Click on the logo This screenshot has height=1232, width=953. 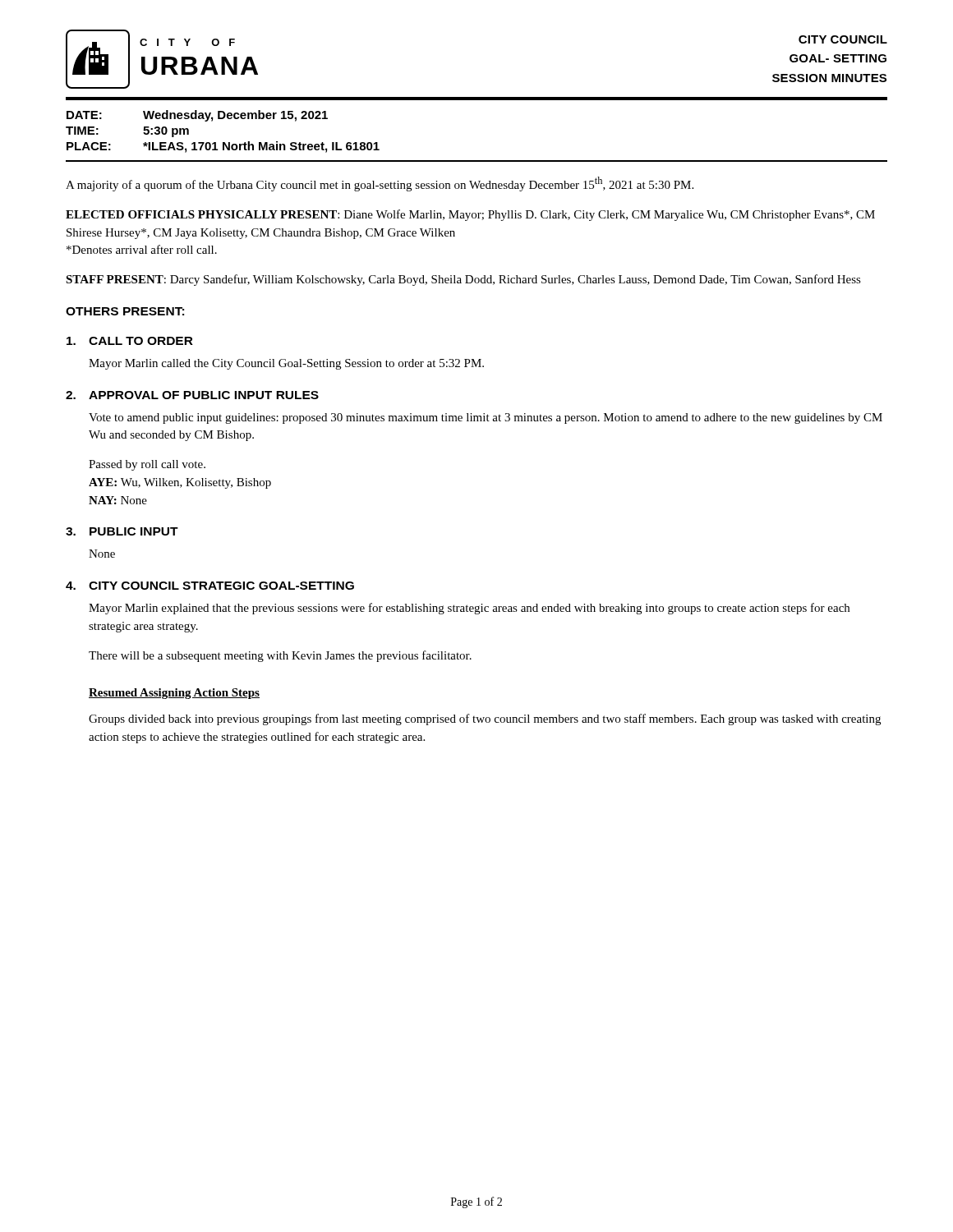click(x=163, y=59)
